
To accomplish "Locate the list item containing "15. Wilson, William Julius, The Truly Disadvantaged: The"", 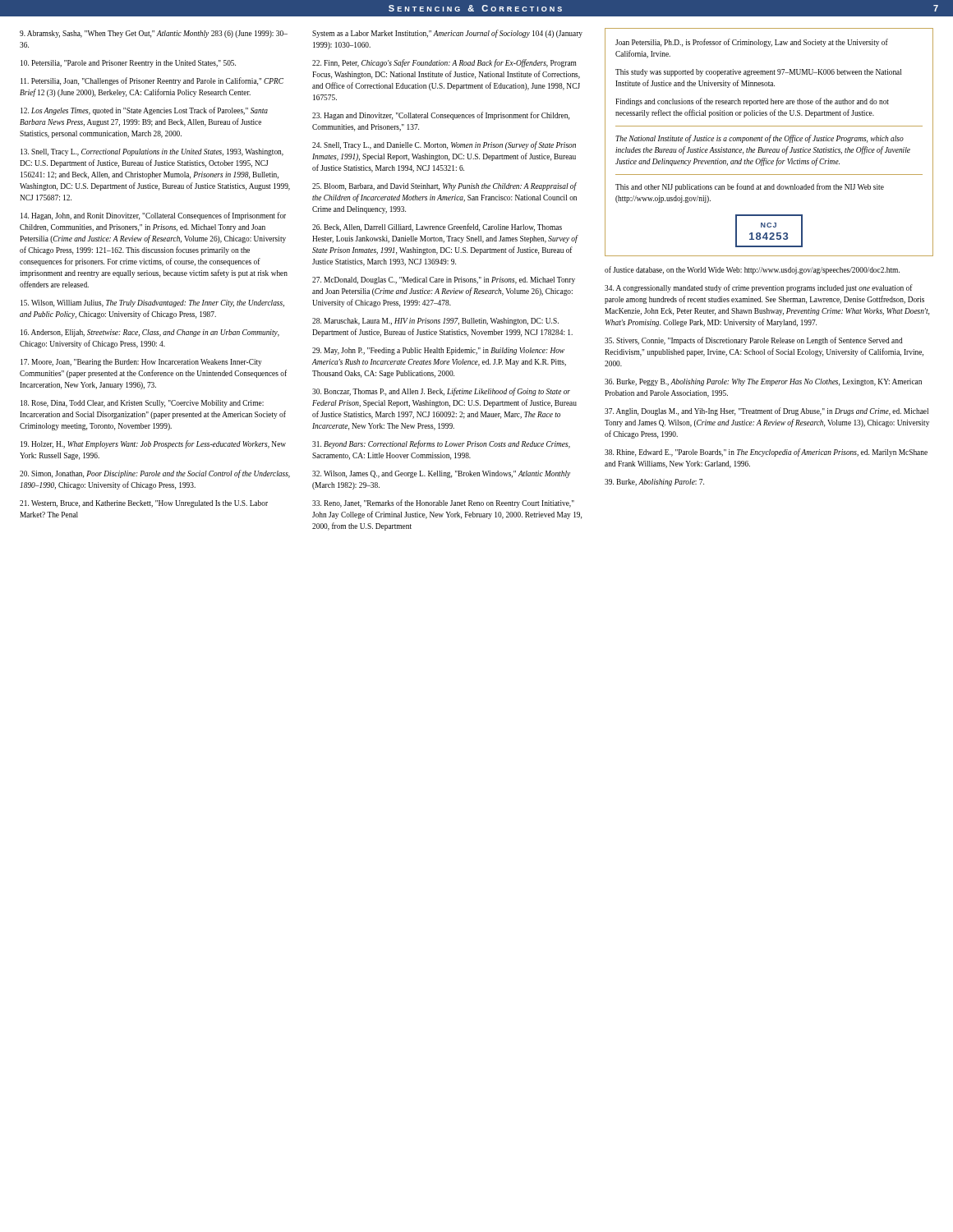I will pos(155,309).
